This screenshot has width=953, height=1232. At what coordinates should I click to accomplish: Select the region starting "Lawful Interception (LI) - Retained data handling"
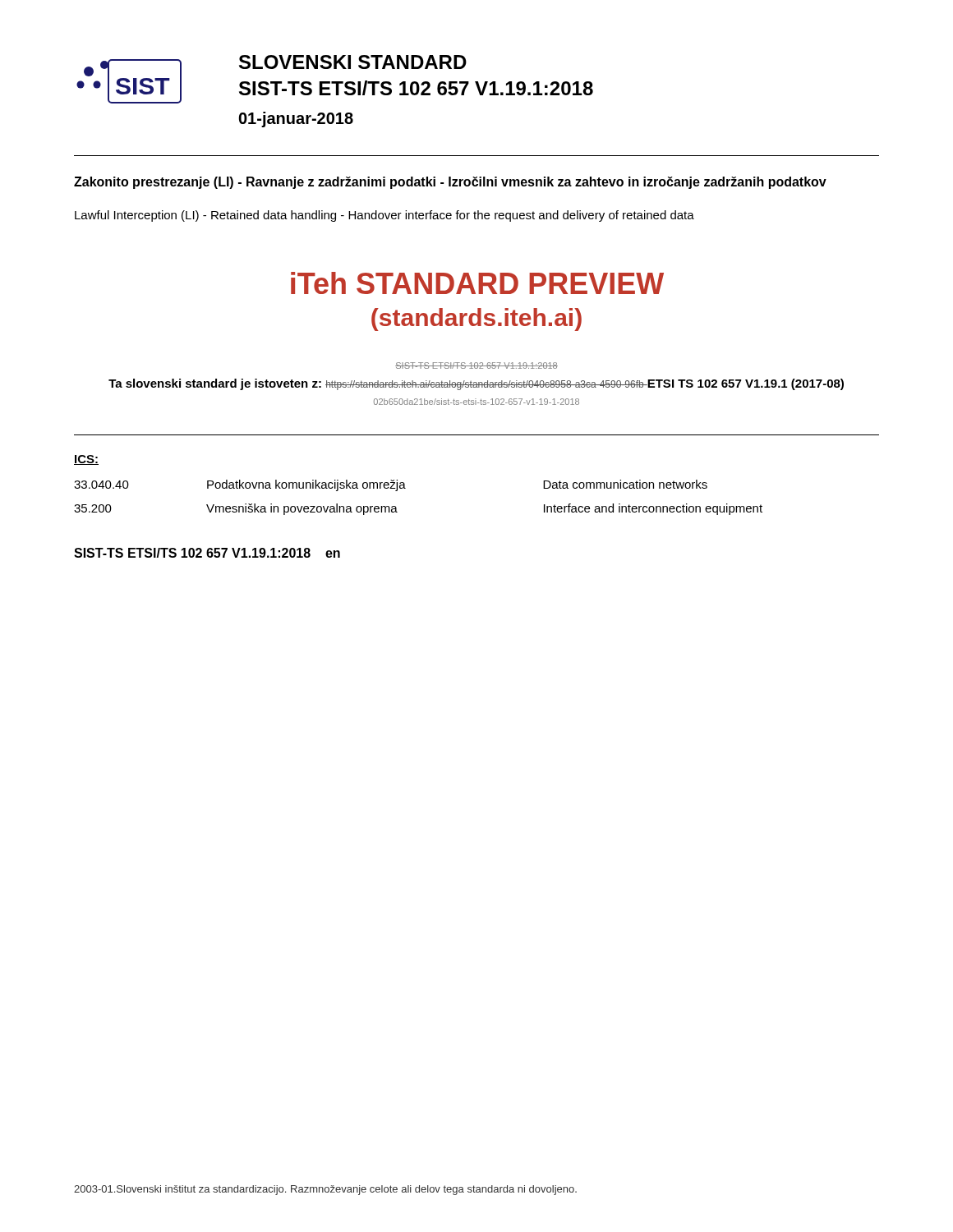(x=384, y=215)
